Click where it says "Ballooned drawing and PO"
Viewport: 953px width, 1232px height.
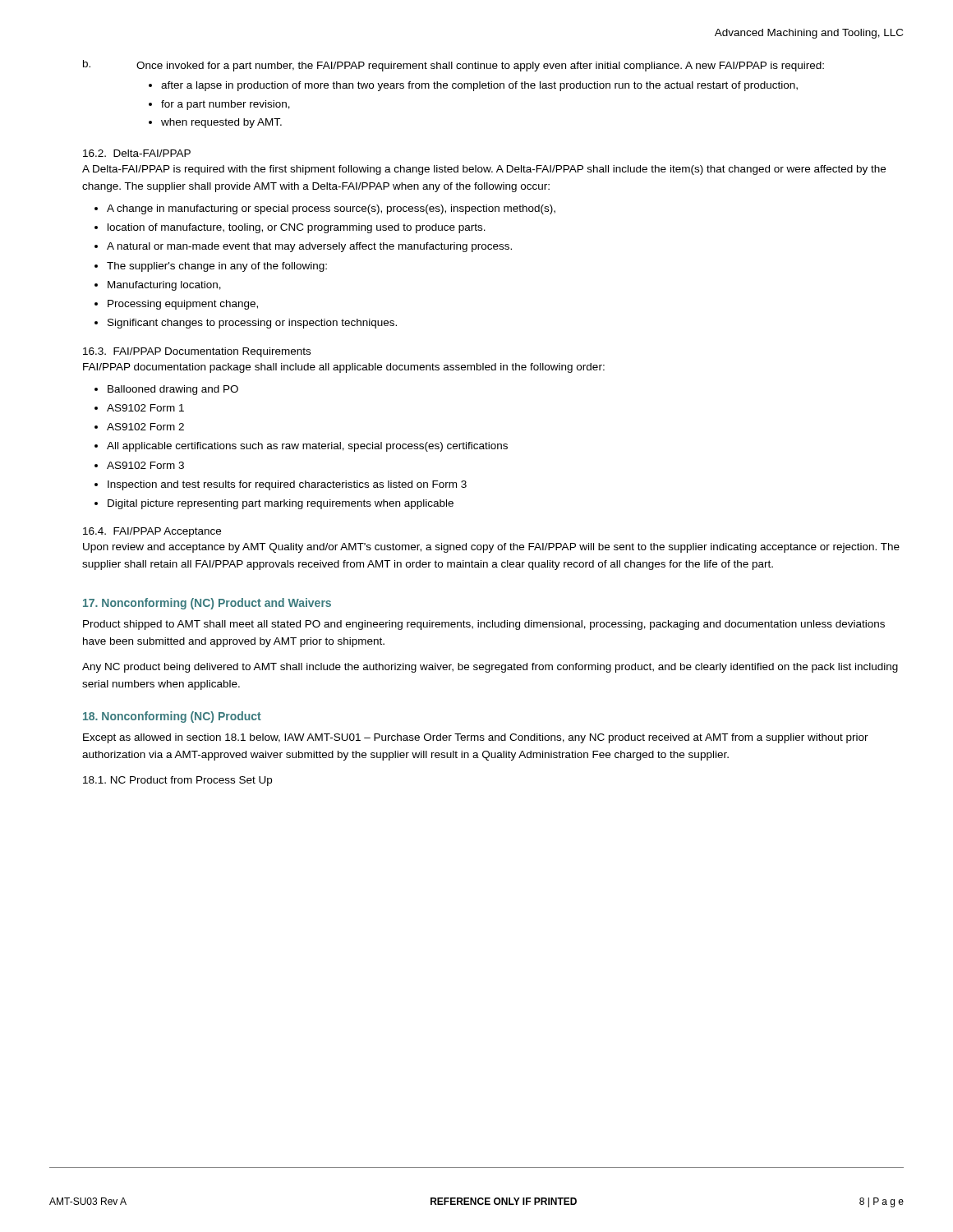tap(173, 388)
